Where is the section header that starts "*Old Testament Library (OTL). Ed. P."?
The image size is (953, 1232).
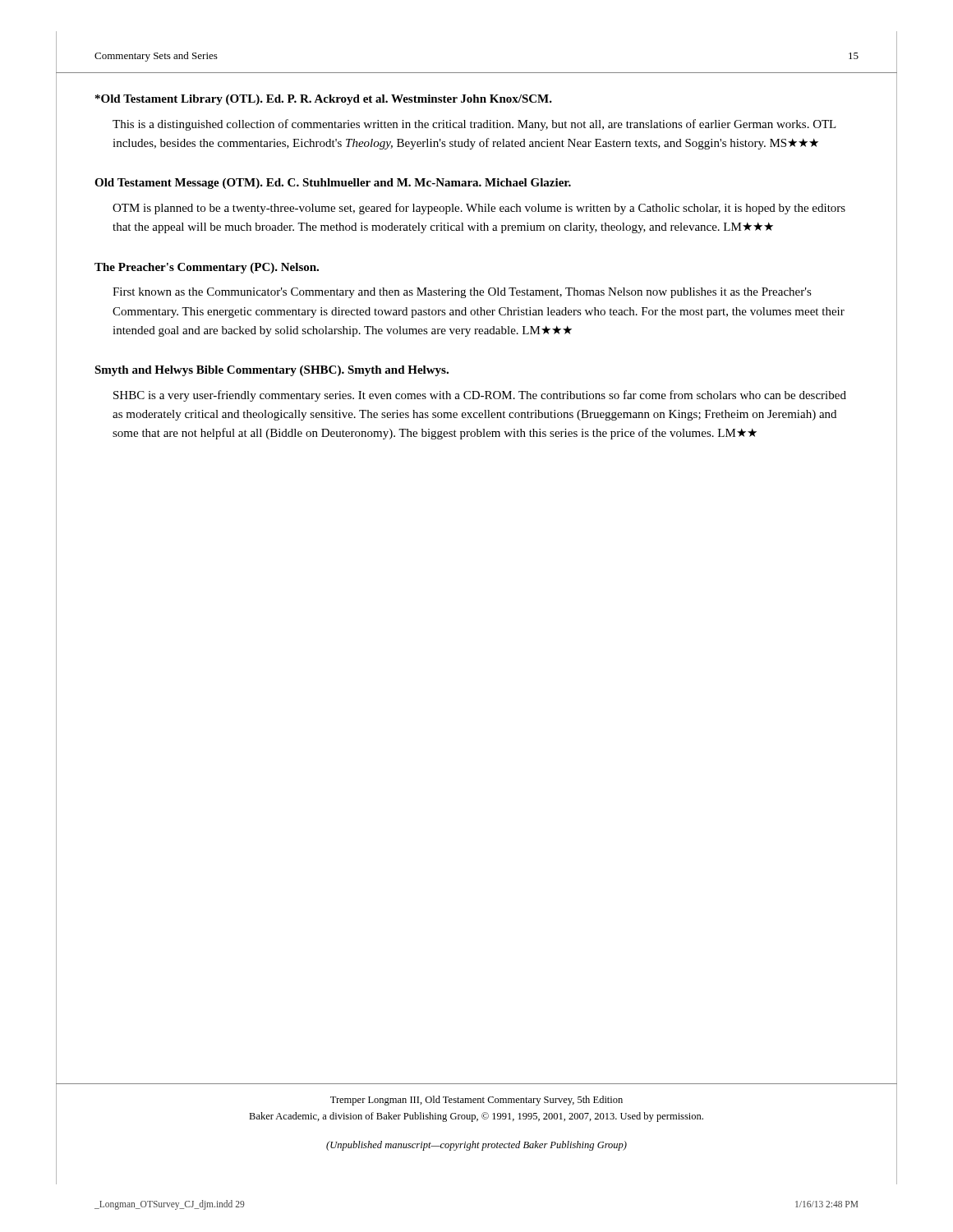point(476,122)
